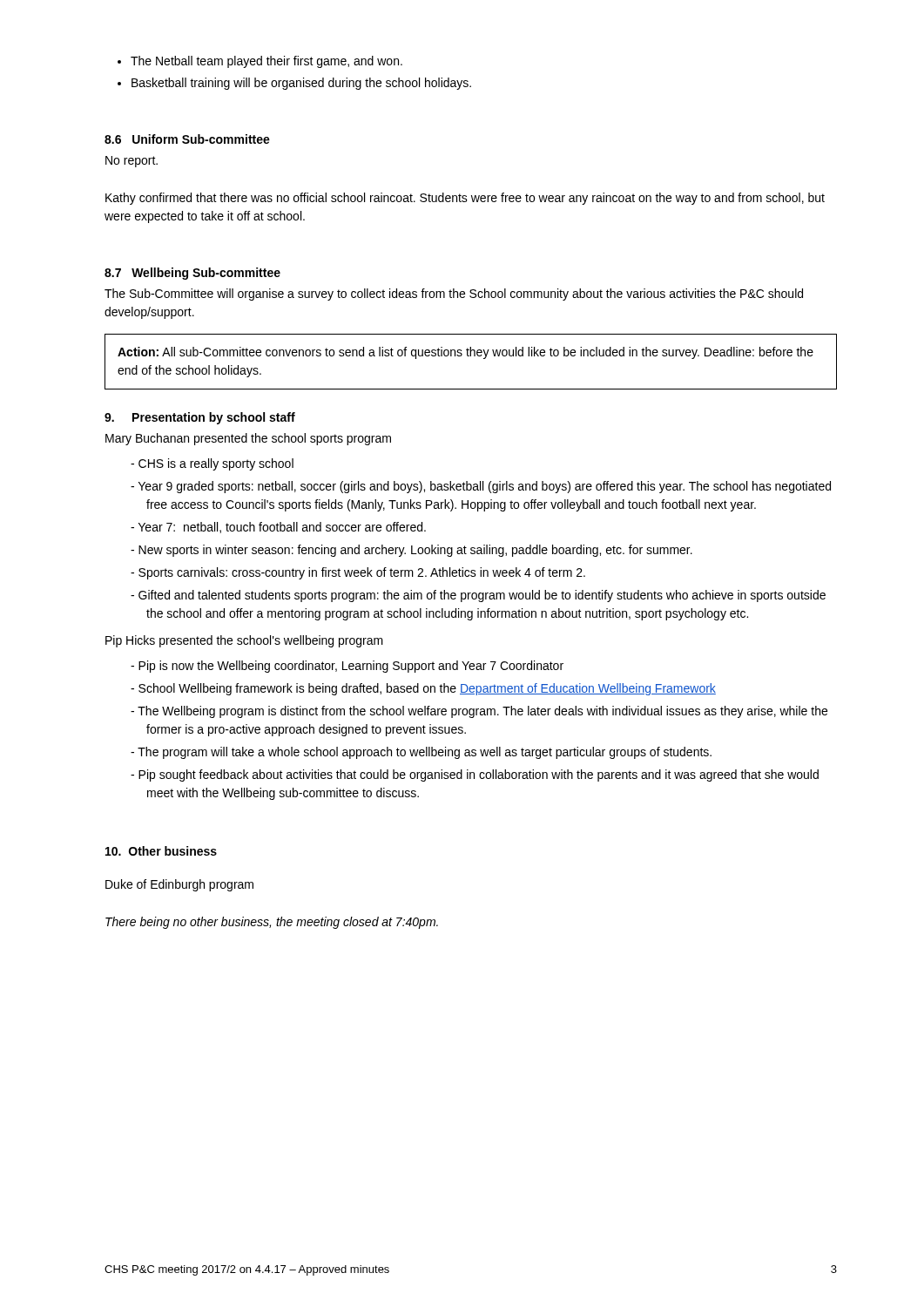924x1307 pixels.
Task: Click on the text block starting "CHS is a really sporty"
Action: pyautogui.click(x=216, y=464)
